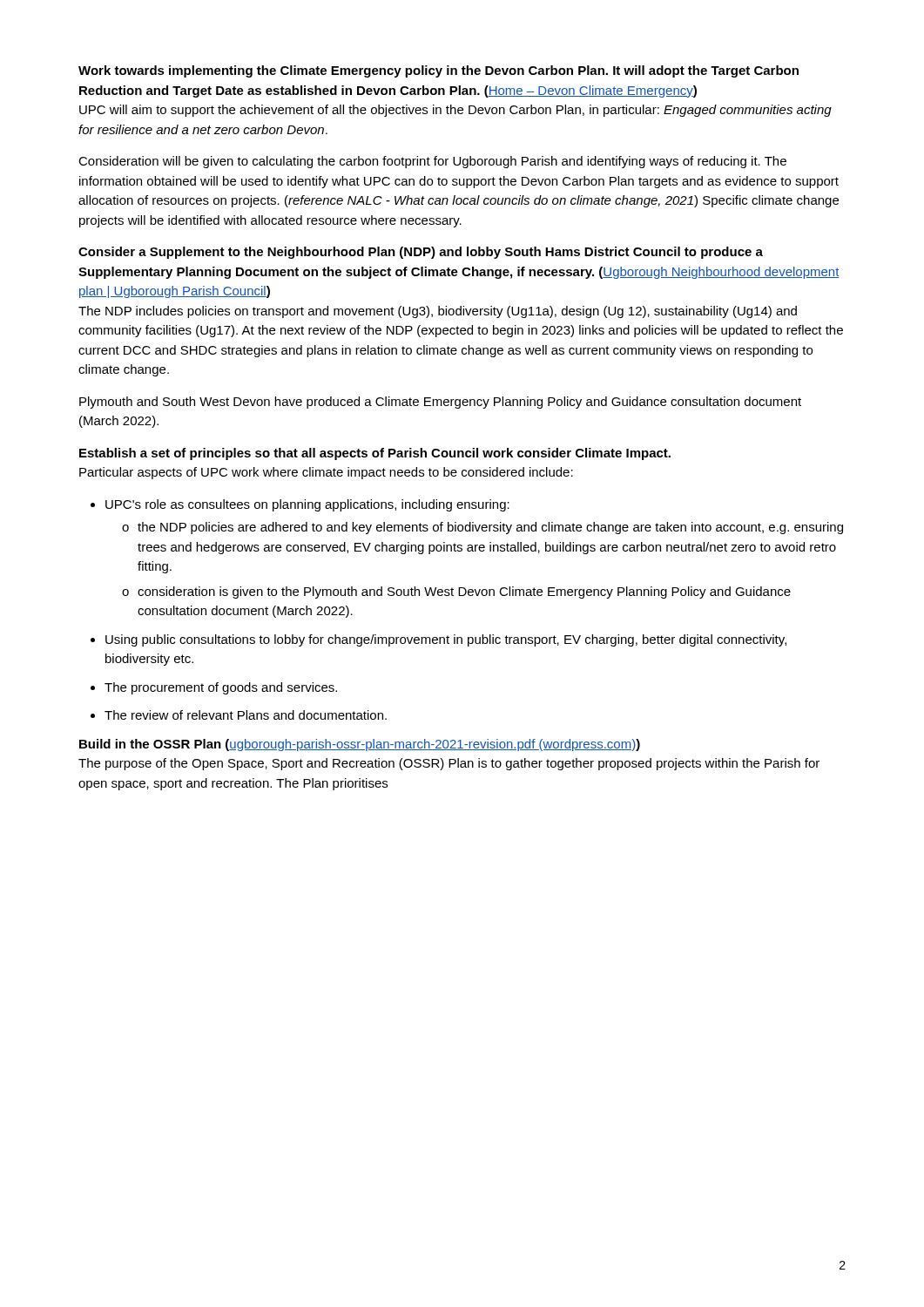Point to the region starting "The procurement of goods"
The width and height of the screenshot is (924, 1307).
tap(214, 688)
